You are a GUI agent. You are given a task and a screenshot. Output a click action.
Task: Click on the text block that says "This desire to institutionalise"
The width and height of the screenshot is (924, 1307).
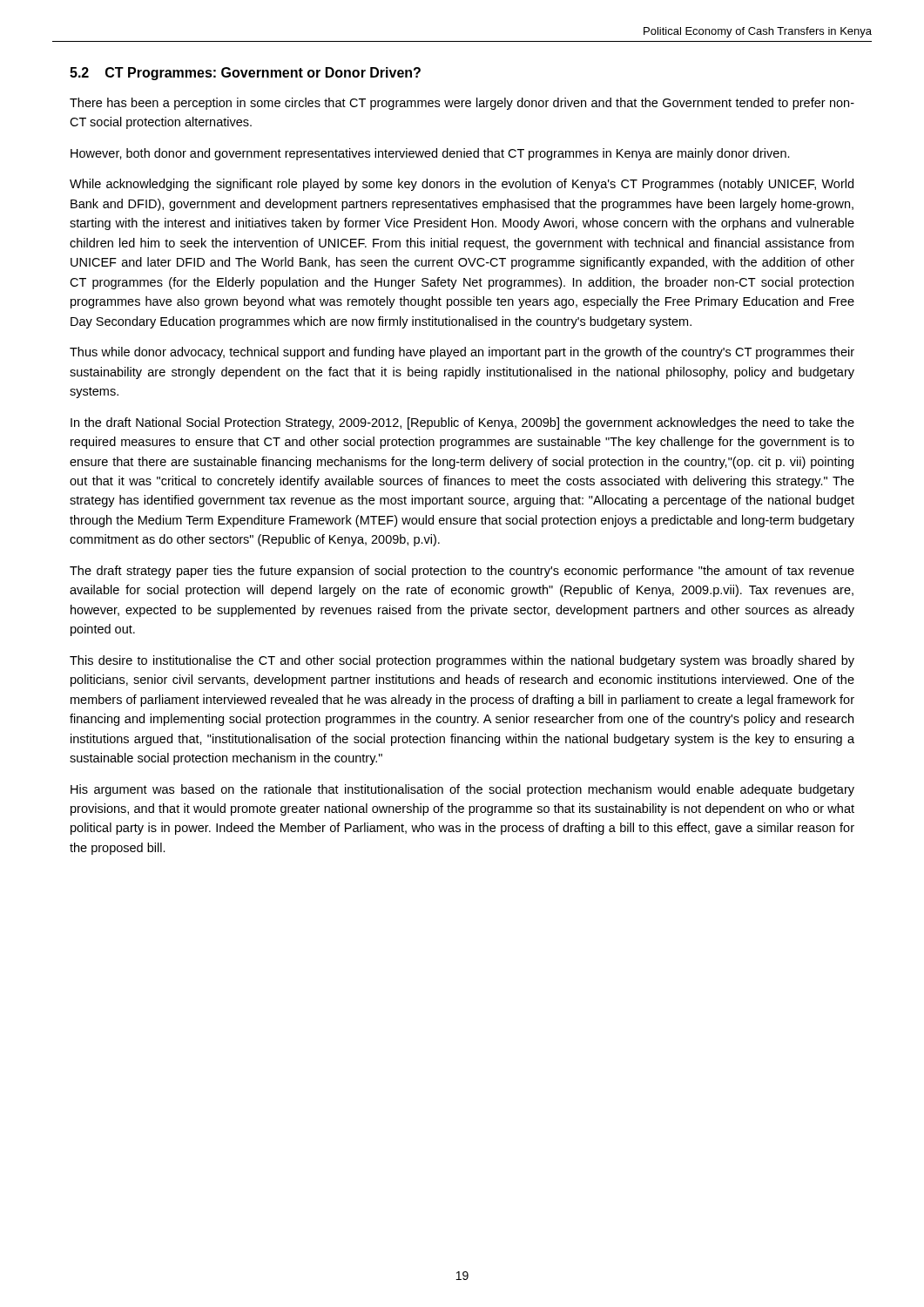point(462,709)
